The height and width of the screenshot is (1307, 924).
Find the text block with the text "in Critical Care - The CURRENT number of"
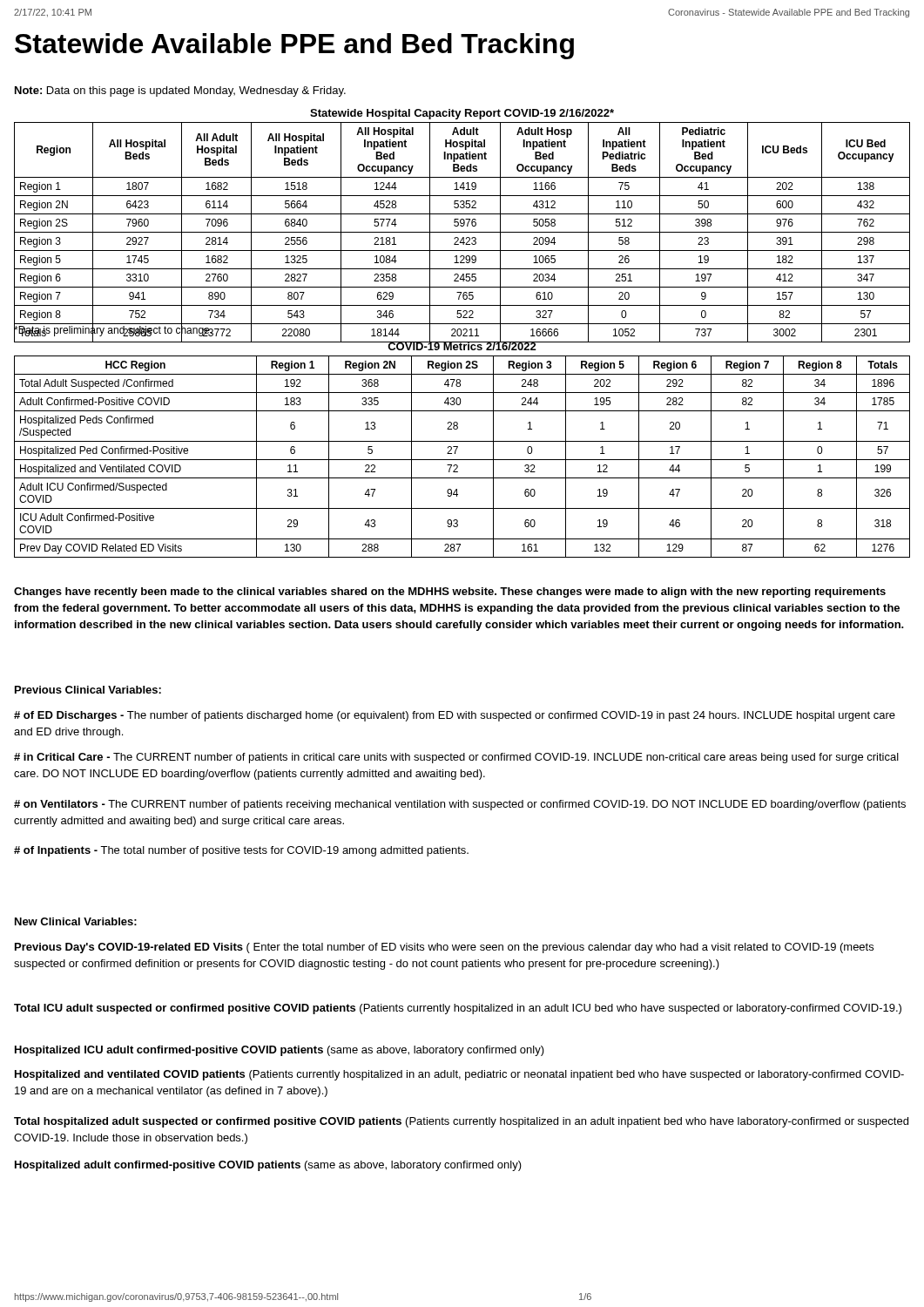click(456, 765)
